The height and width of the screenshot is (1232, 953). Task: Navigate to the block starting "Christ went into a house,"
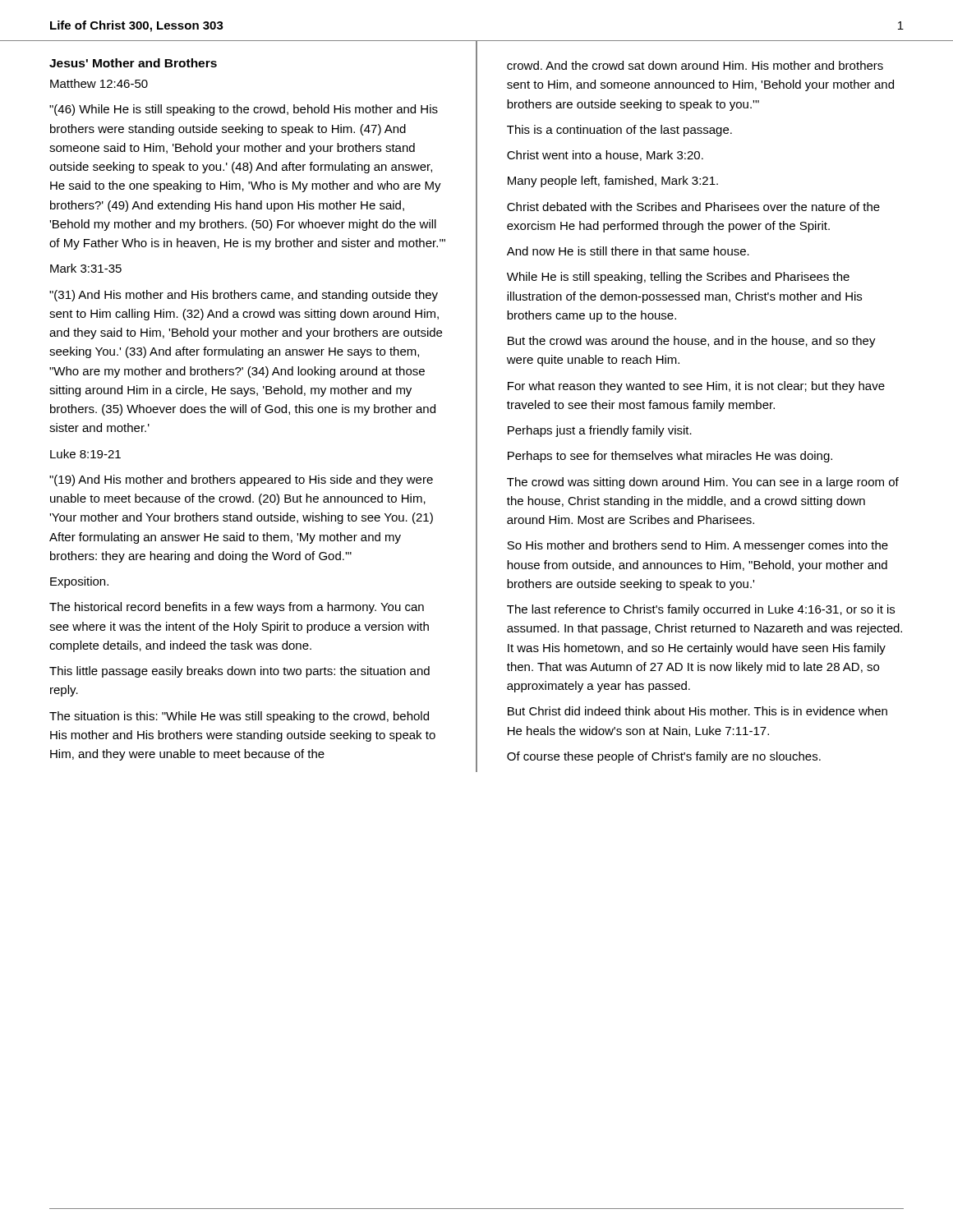[x=605, y=155]
